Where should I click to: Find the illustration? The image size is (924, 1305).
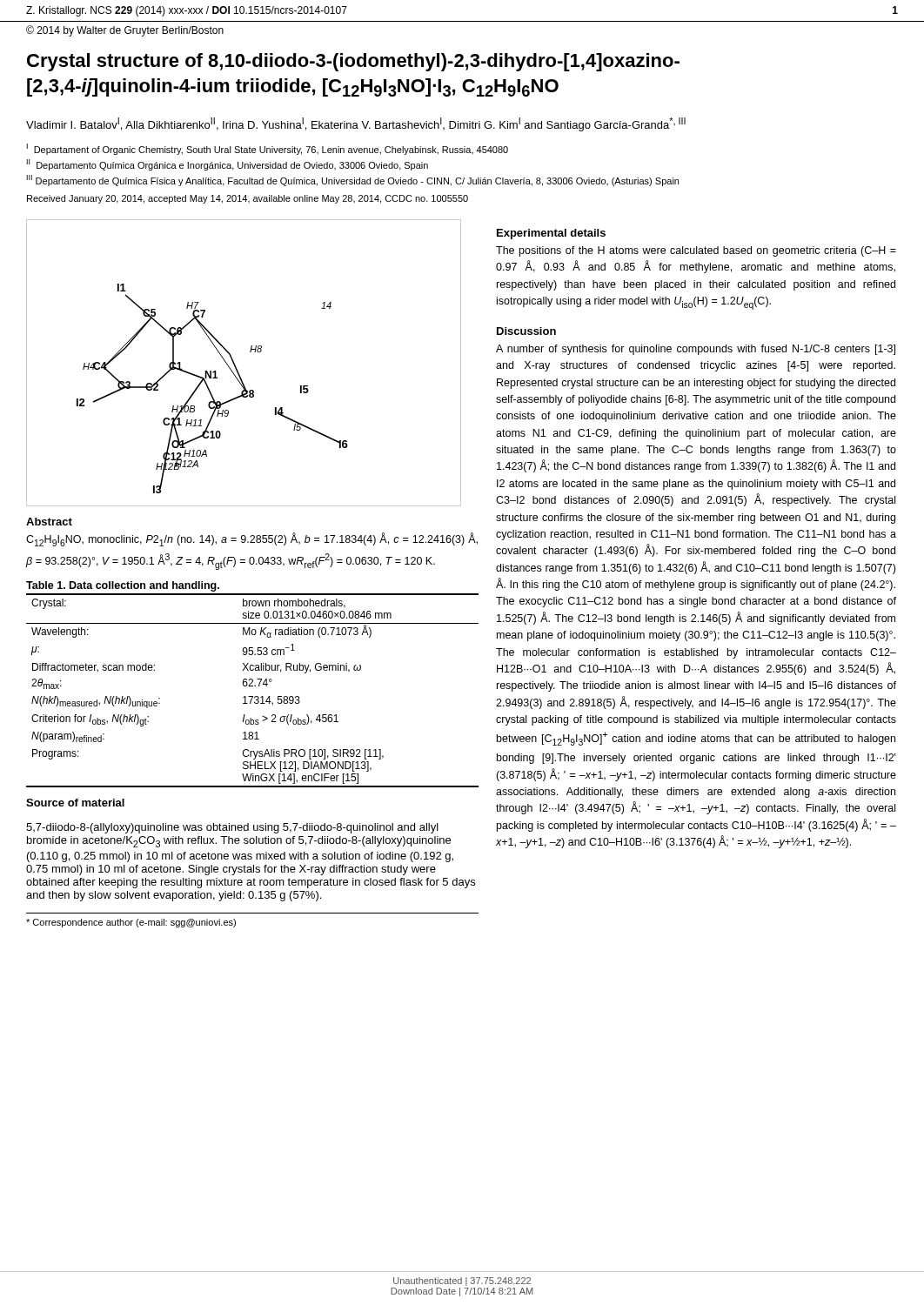[244, 363]
